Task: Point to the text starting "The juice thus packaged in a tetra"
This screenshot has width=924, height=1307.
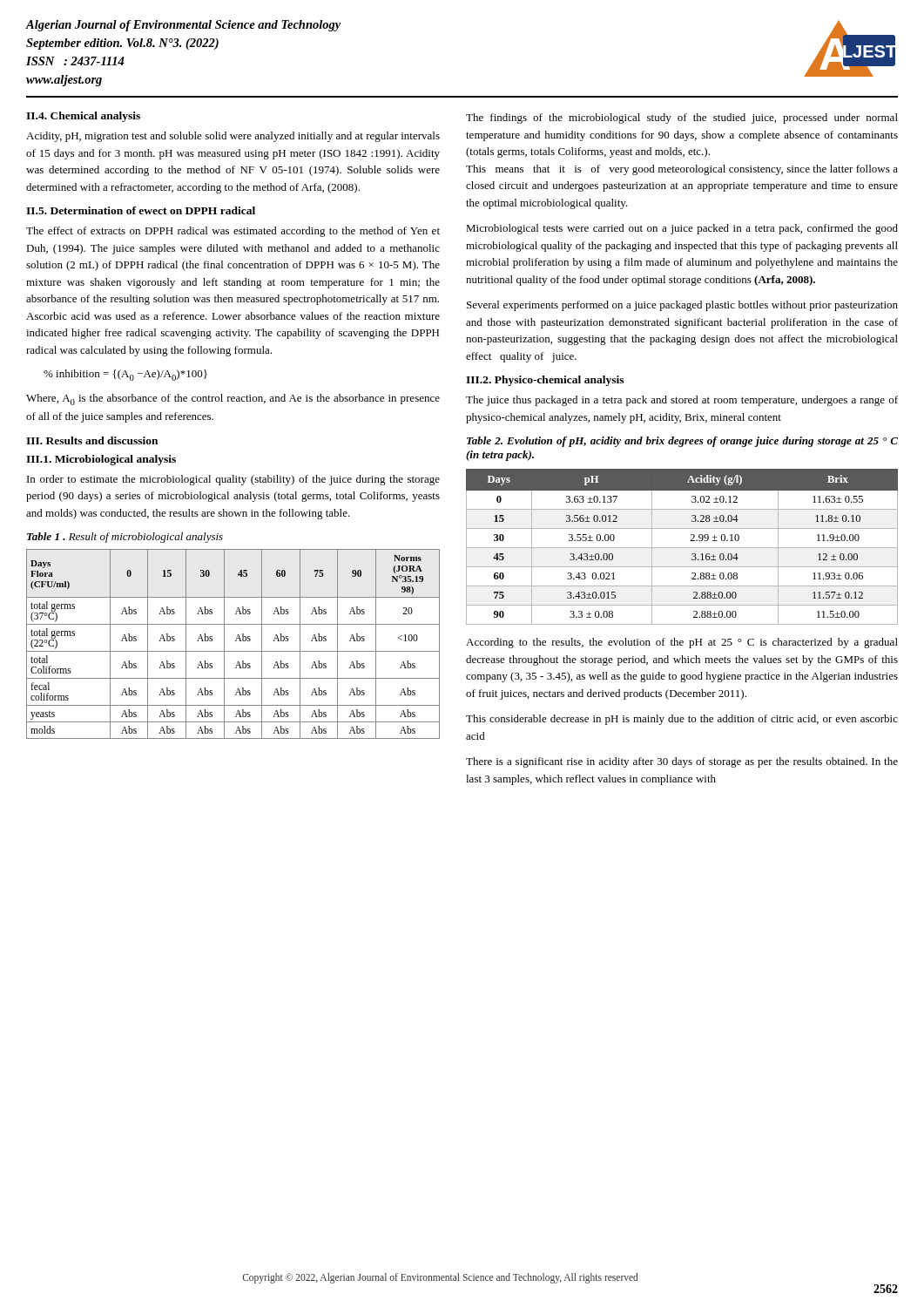Action: [682, 408]
